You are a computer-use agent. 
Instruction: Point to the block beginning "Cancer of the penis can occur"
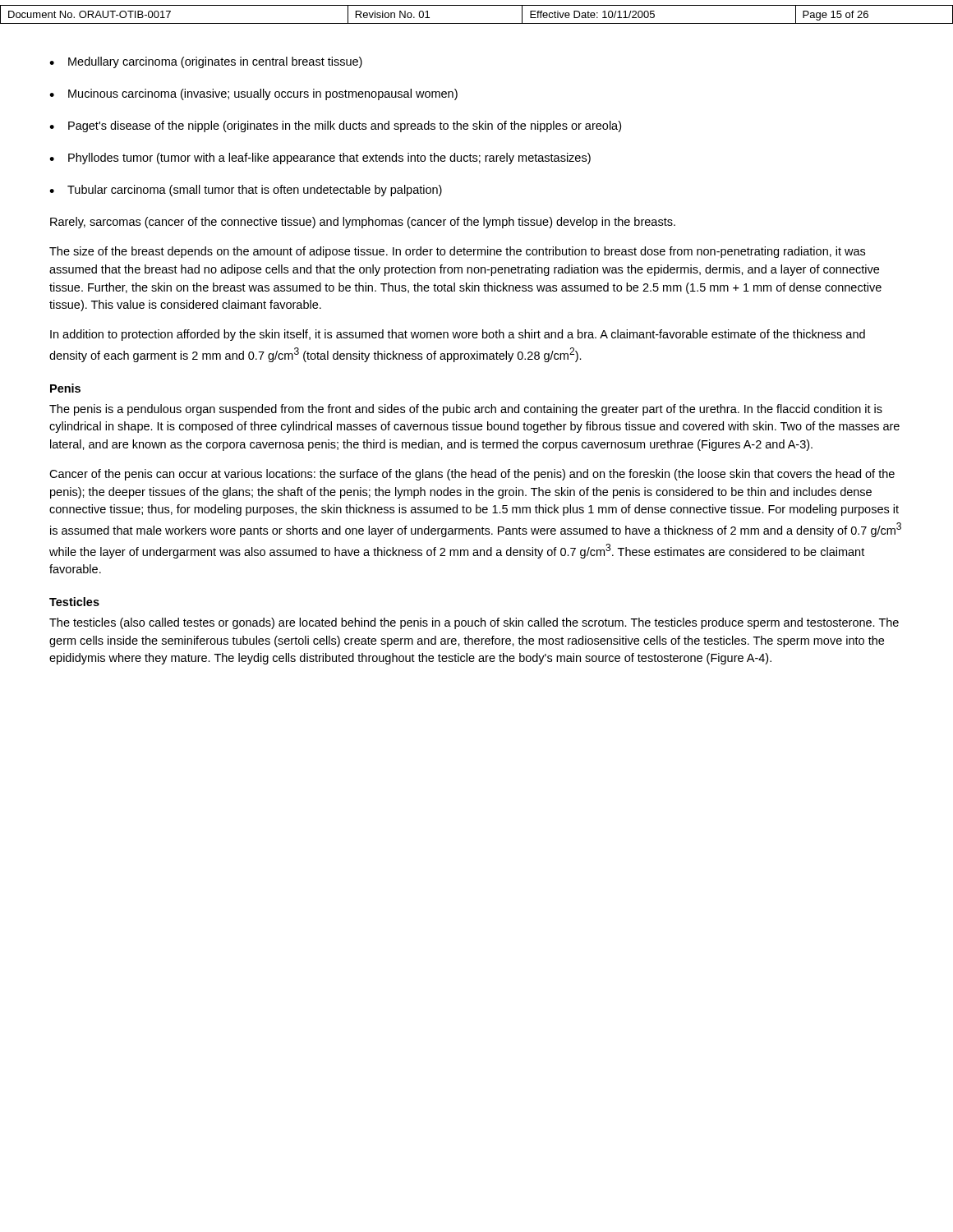coord(475,522)
